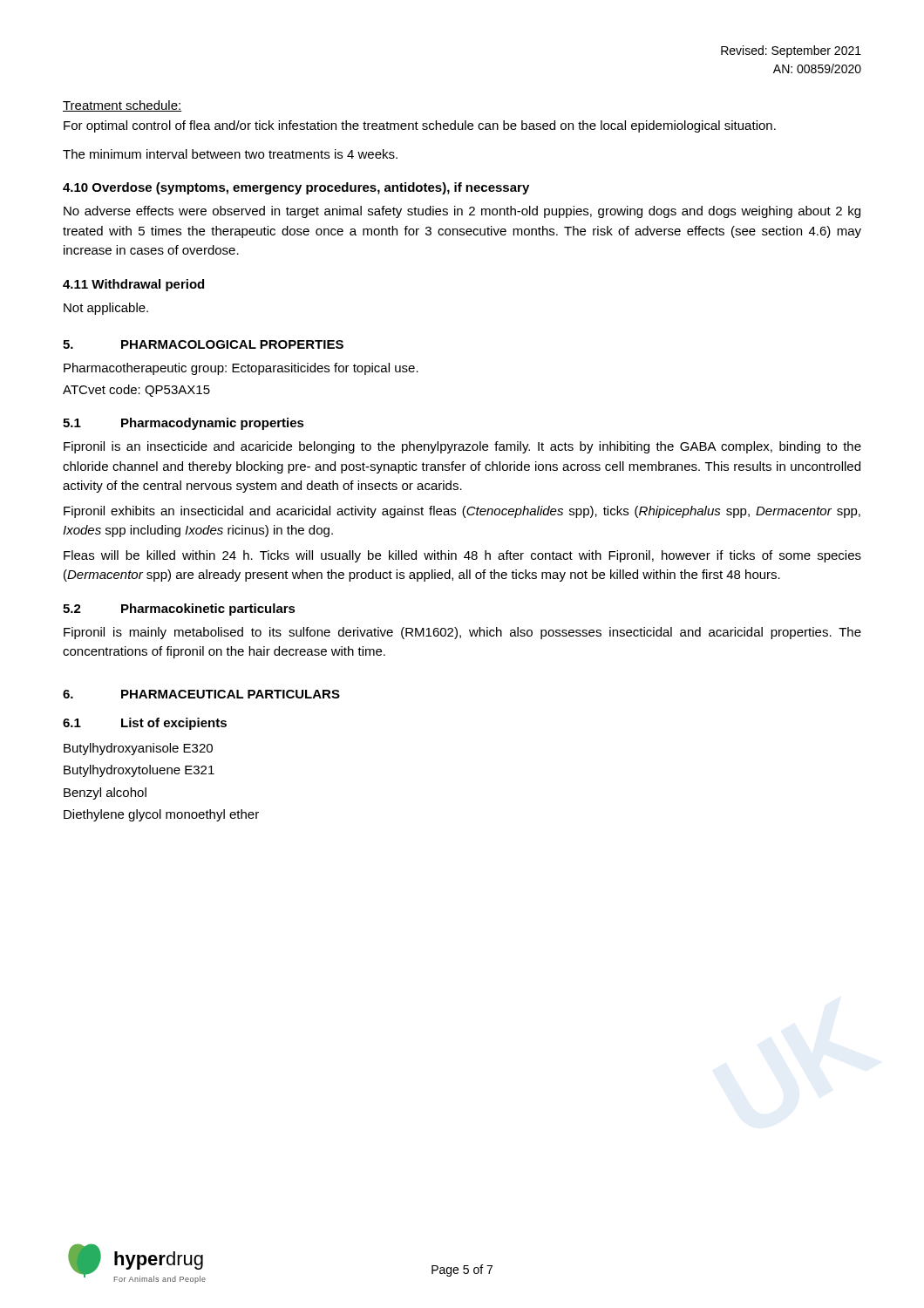Select the element starting "6.PHARMACEUTICAL PARTICULARS"
Screen dimensions: 1308x924
(x=201, y=693)
